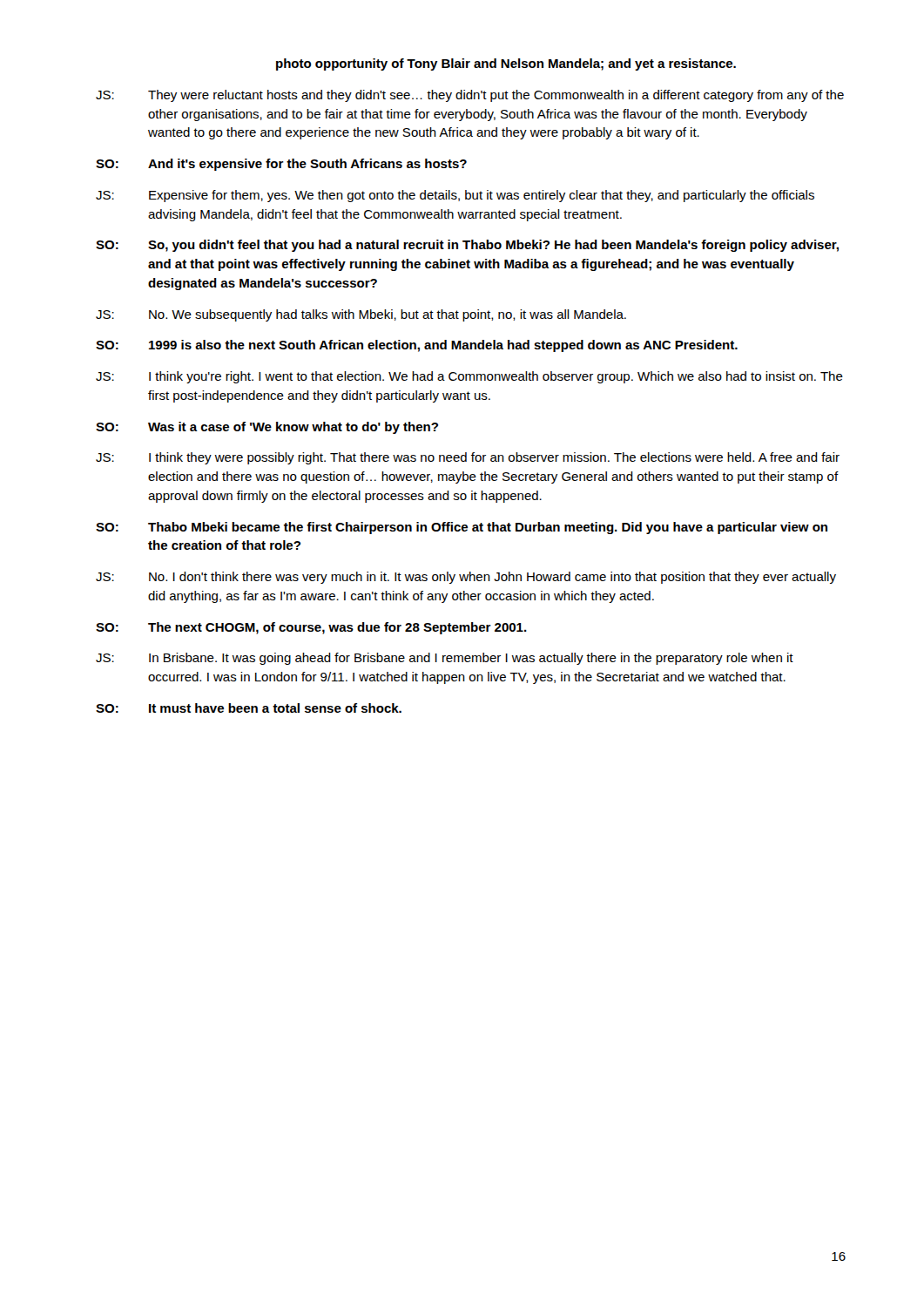Find the text block containing "JS: Expensive for them, yes. We"

tap(471, 204)
